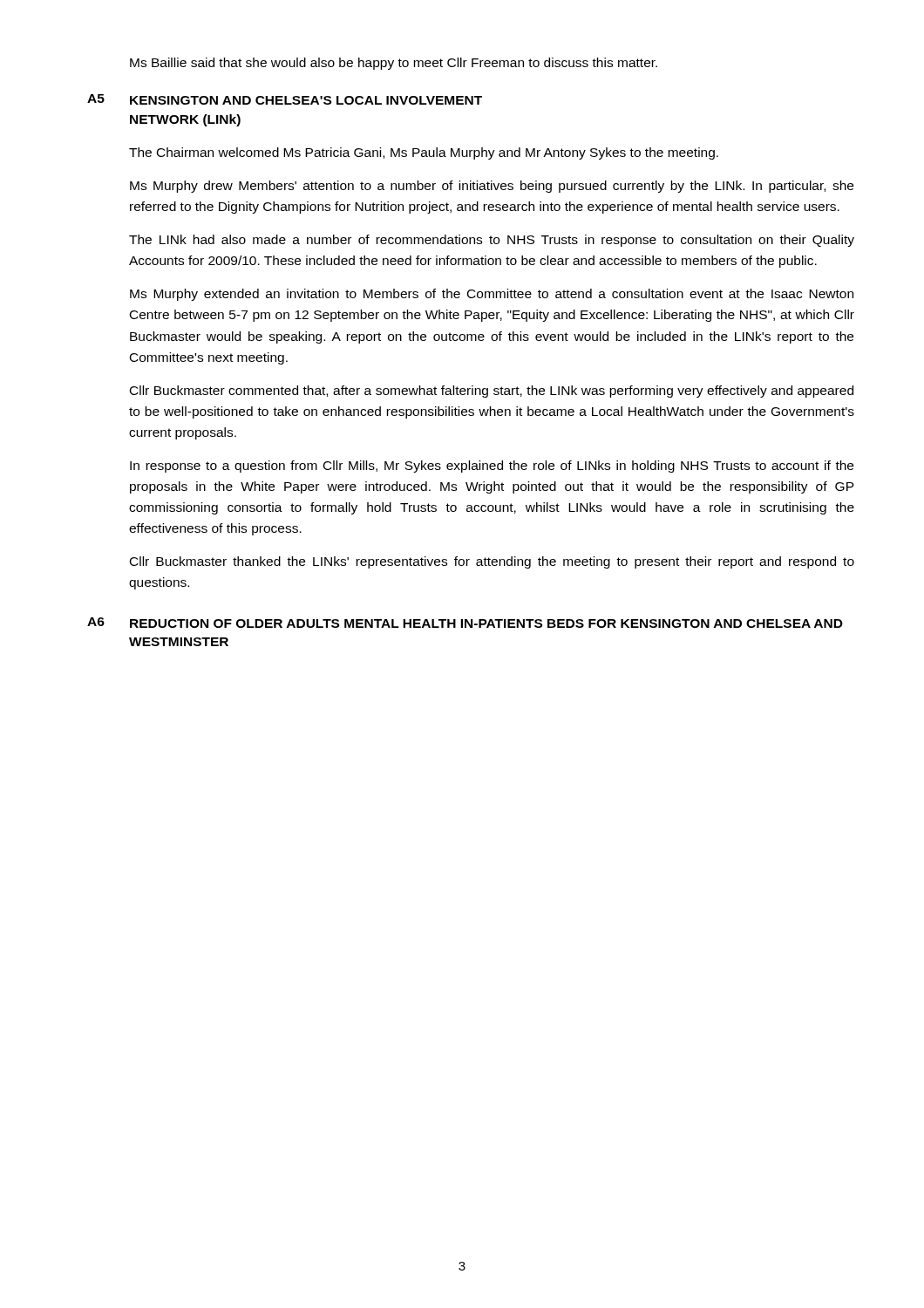Viewport: 924px width, 1308px height.
Task: Locate the text block with the text "Ms Baillie said that she would also"
Action: tap(394, 62)
